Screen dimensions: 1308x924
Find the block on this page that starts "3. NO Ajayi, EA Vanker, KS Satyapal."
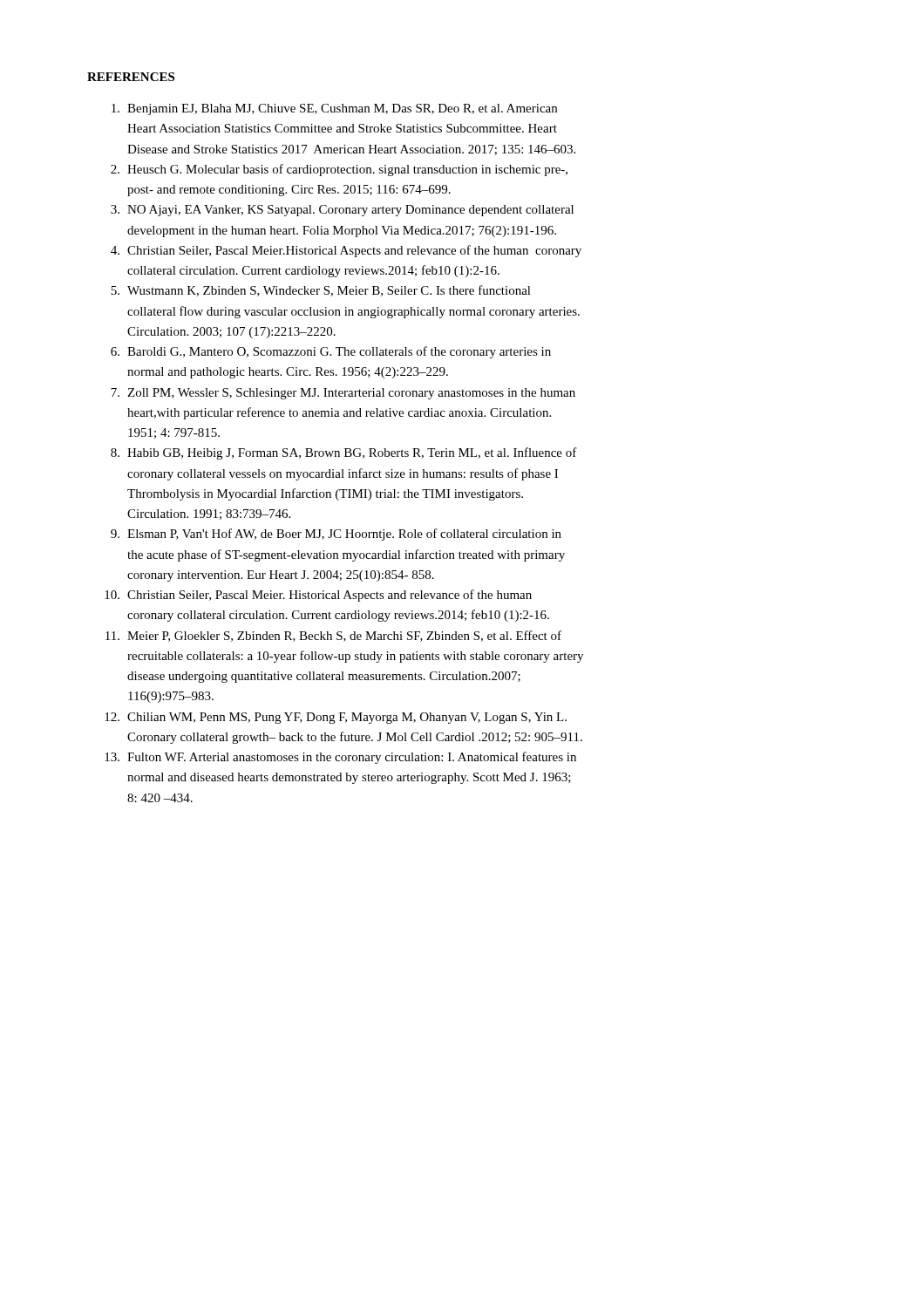tap(462, 220)
